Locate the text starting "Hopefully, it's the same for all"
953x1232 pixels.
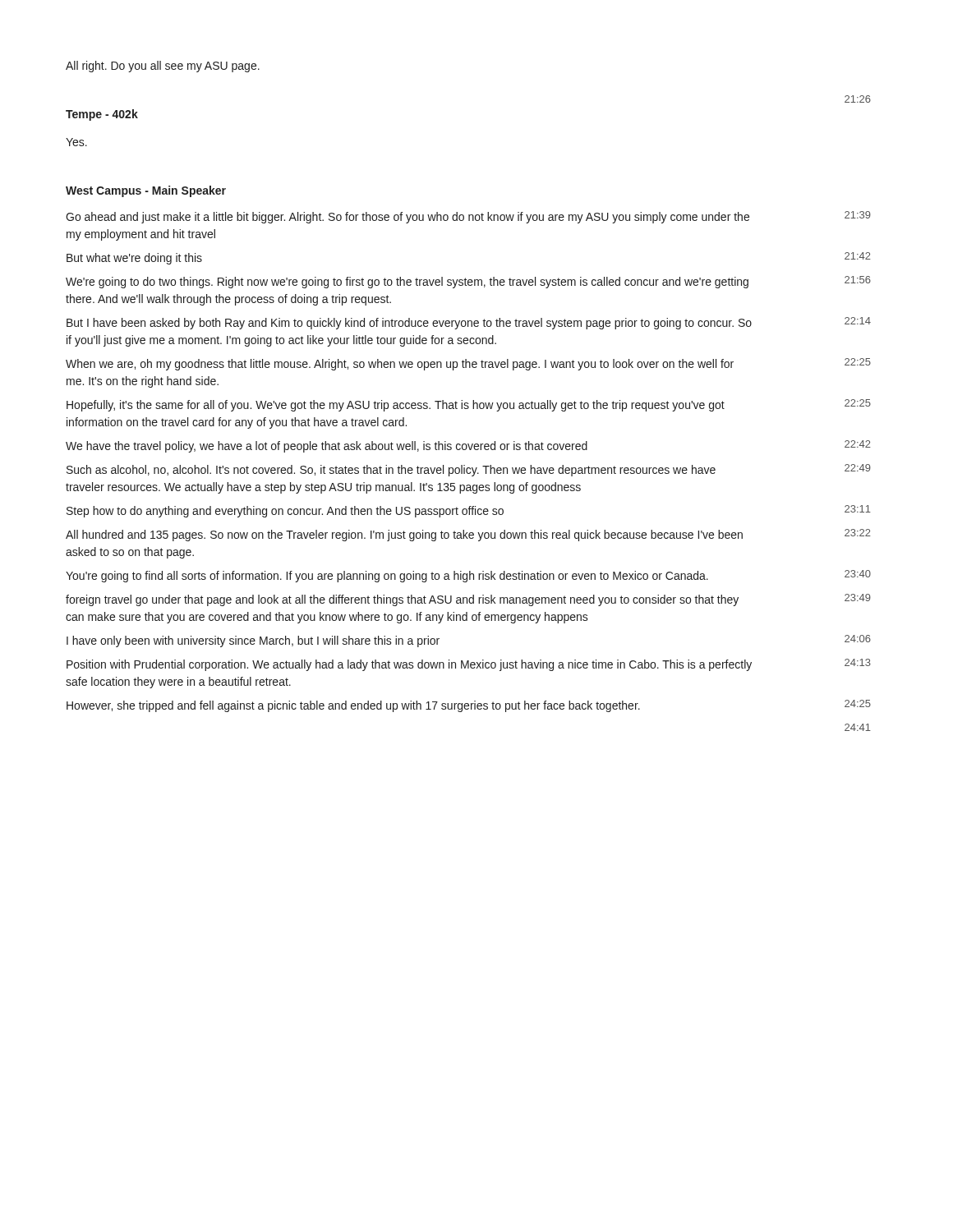395,414
